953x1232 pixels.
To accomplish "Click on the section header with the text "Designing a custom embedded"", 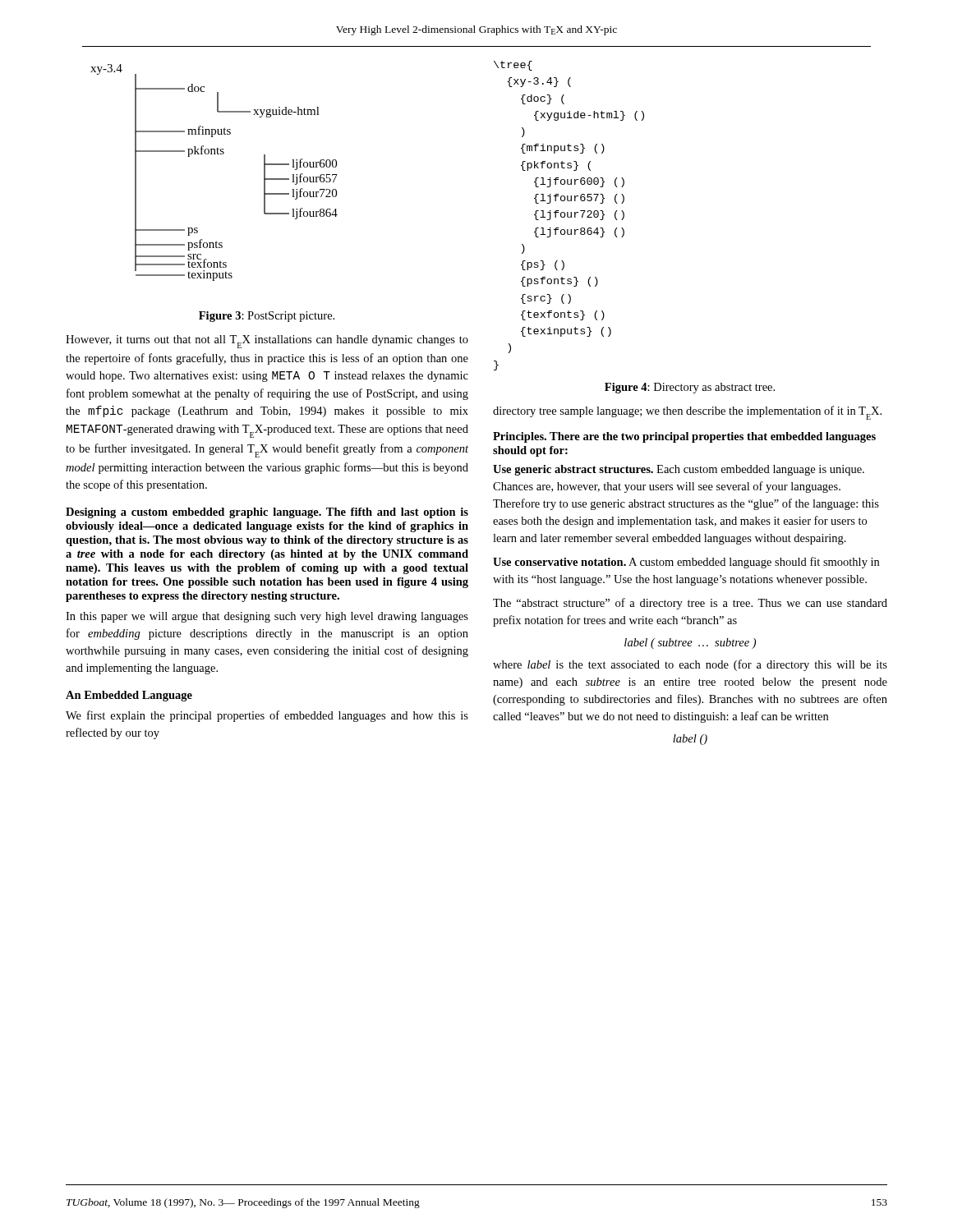I will click(267, 554).
